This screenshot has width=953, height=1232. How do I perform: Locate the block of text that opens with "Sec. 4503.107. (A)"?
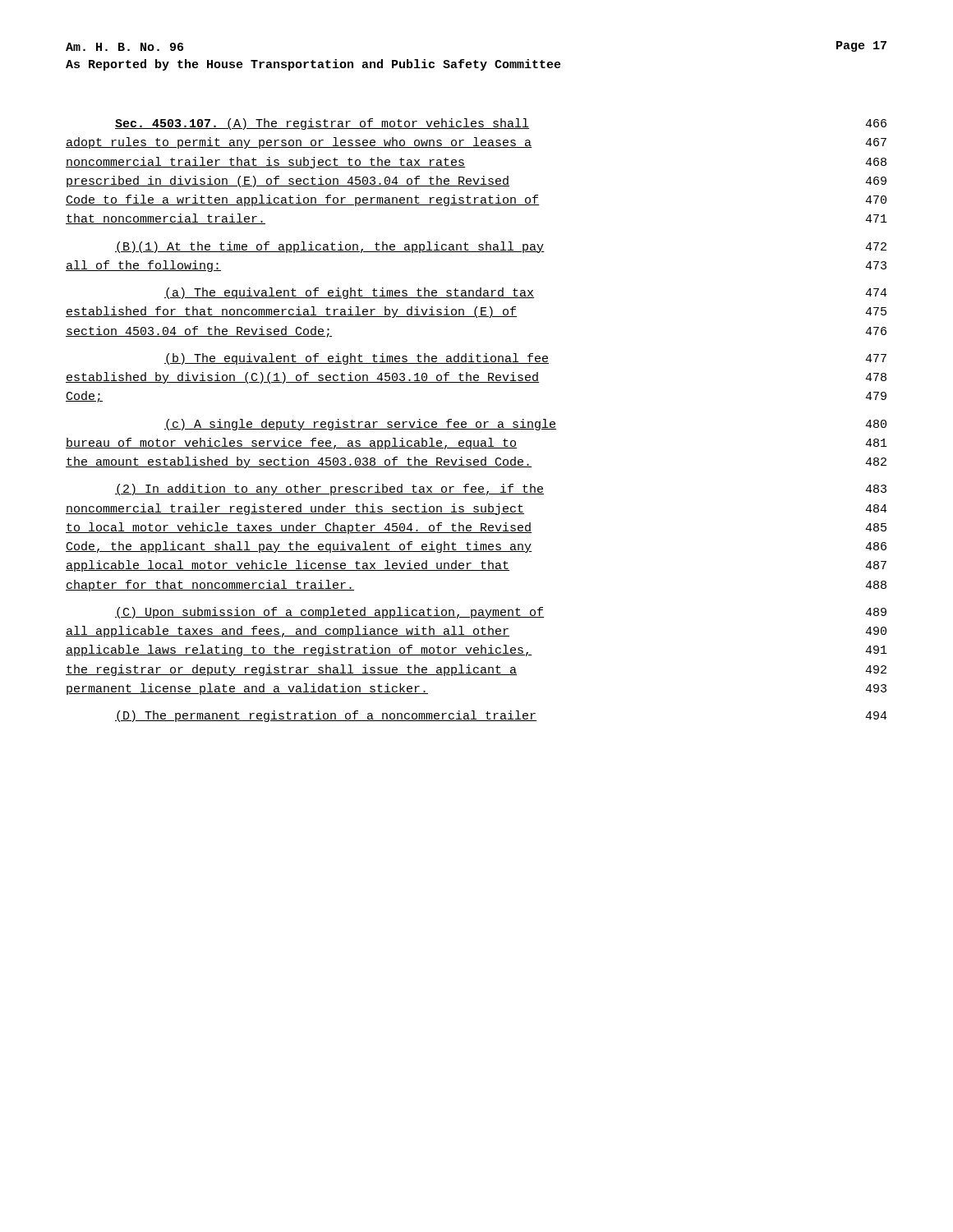pos(476,172)
